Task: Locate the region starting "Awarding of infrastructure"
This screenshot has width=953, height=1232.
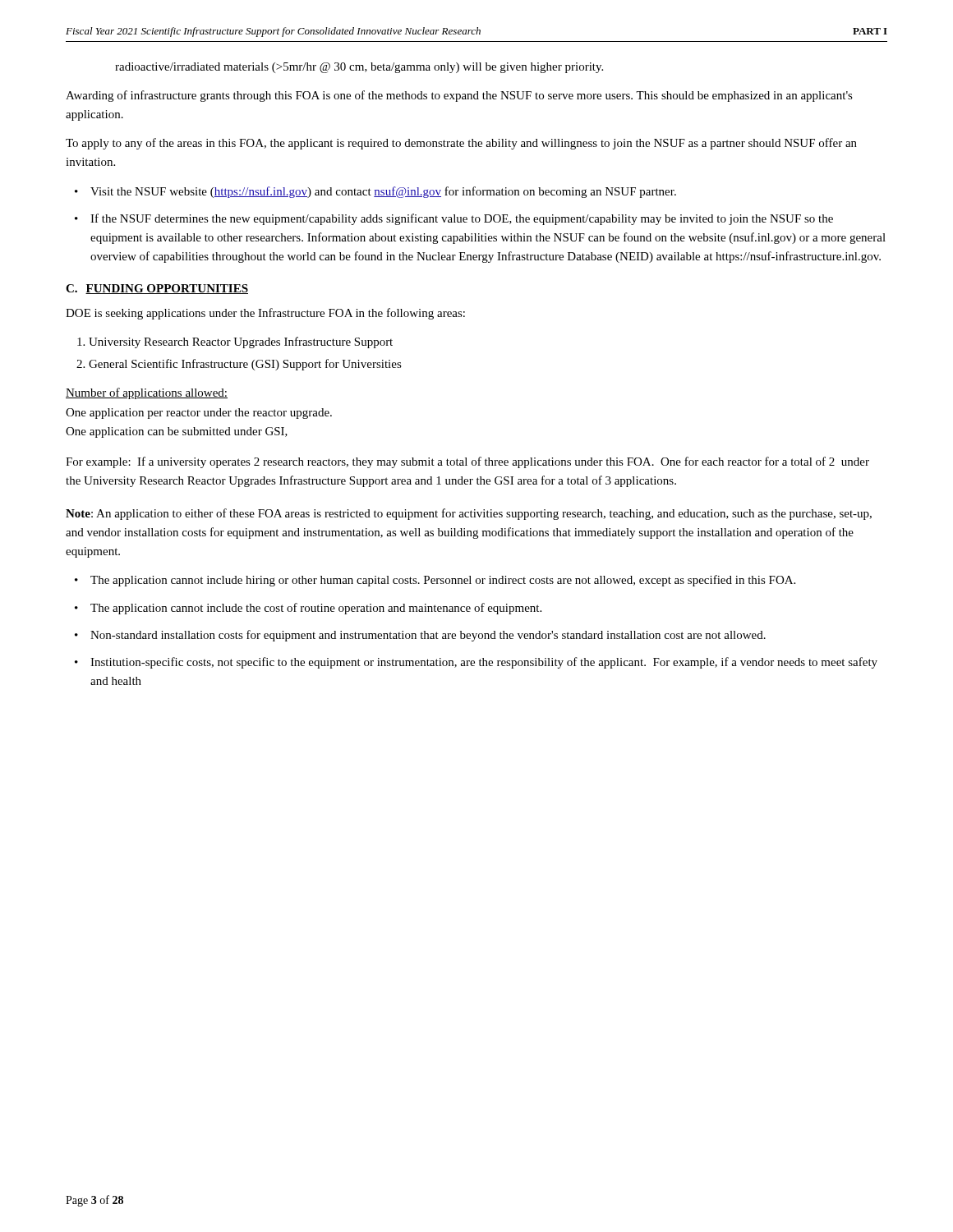Action: [459, 104]
